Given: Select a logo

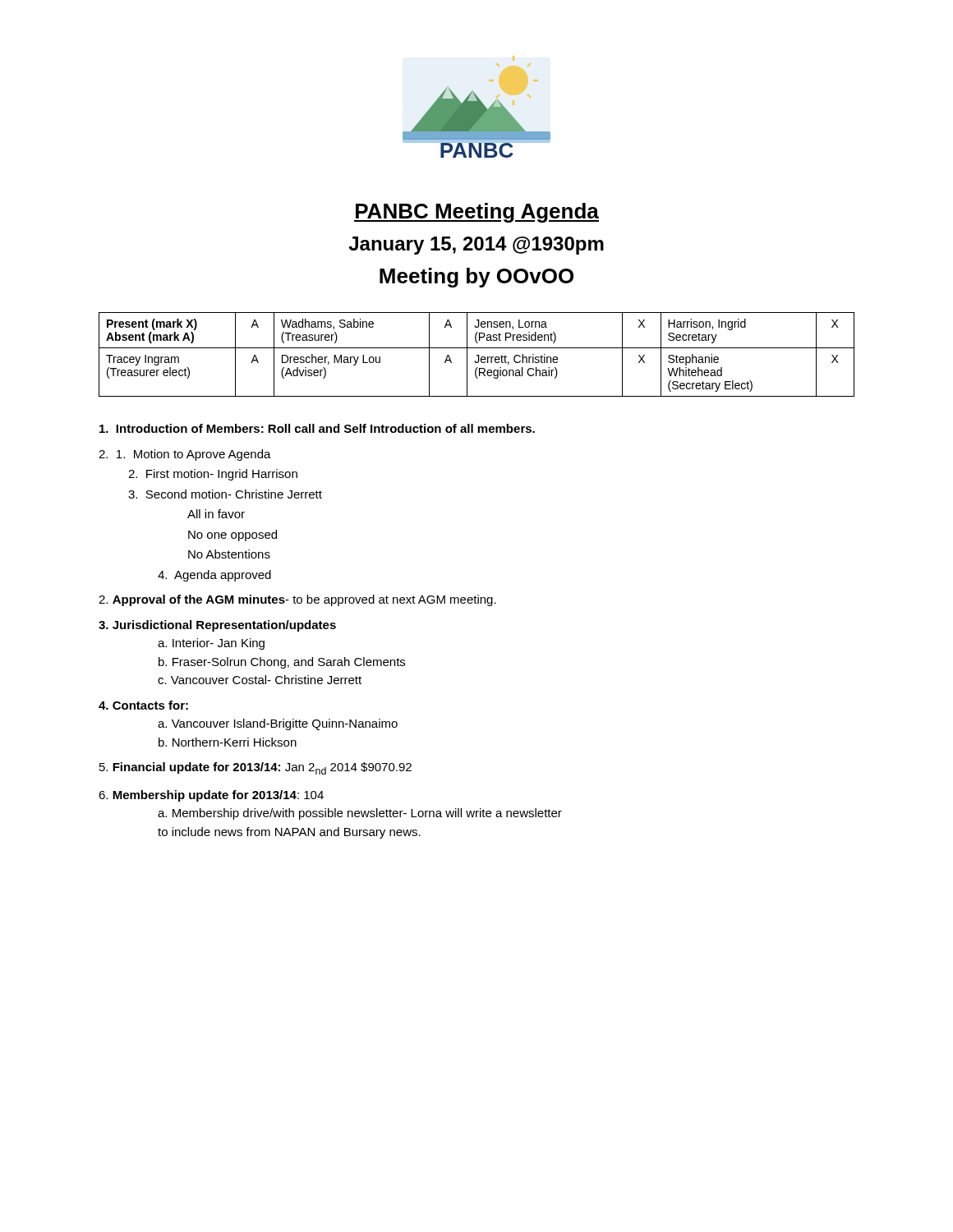Looking at the screenshot, I should click(476, 117).
